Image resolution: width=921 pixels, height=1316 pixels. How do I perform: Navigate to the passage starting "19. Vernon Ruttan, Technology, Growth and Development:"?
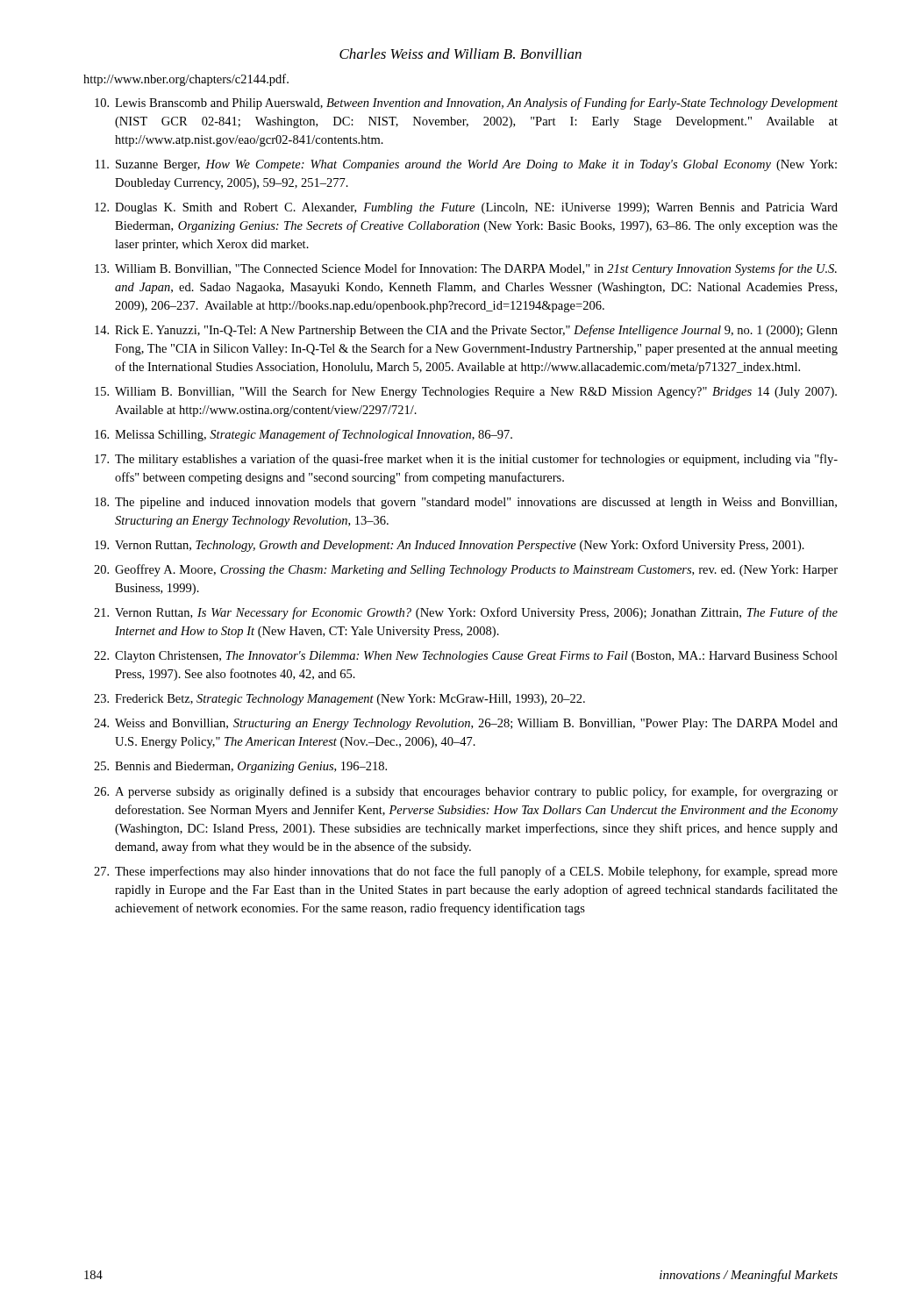[x=460, y=546]
